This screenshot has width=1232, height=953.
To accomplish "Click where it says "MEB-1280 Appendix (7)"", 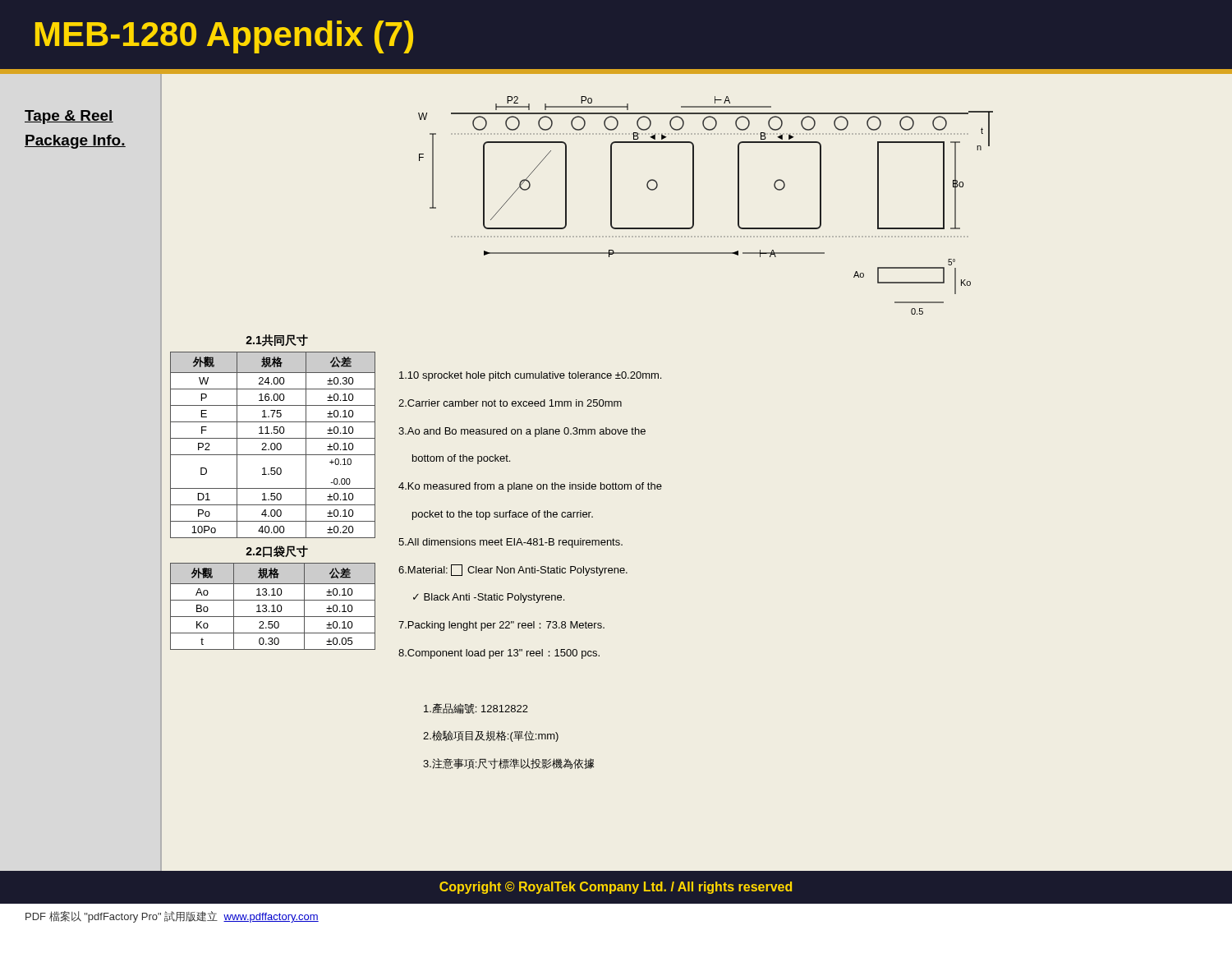I will coord(224,34).
